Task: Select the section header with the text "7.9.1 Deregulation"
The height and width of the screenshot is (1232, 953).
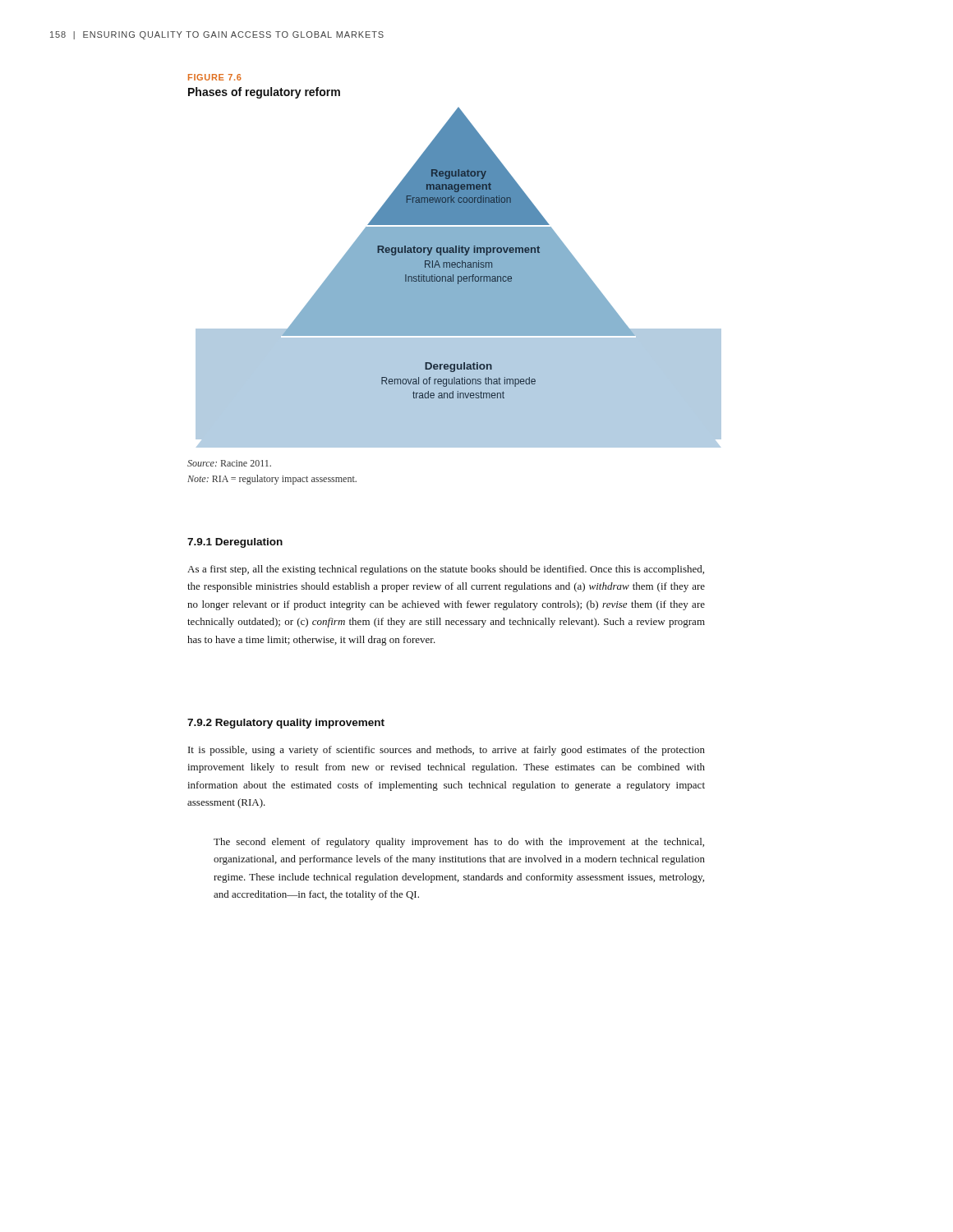Action: (235, 542)
